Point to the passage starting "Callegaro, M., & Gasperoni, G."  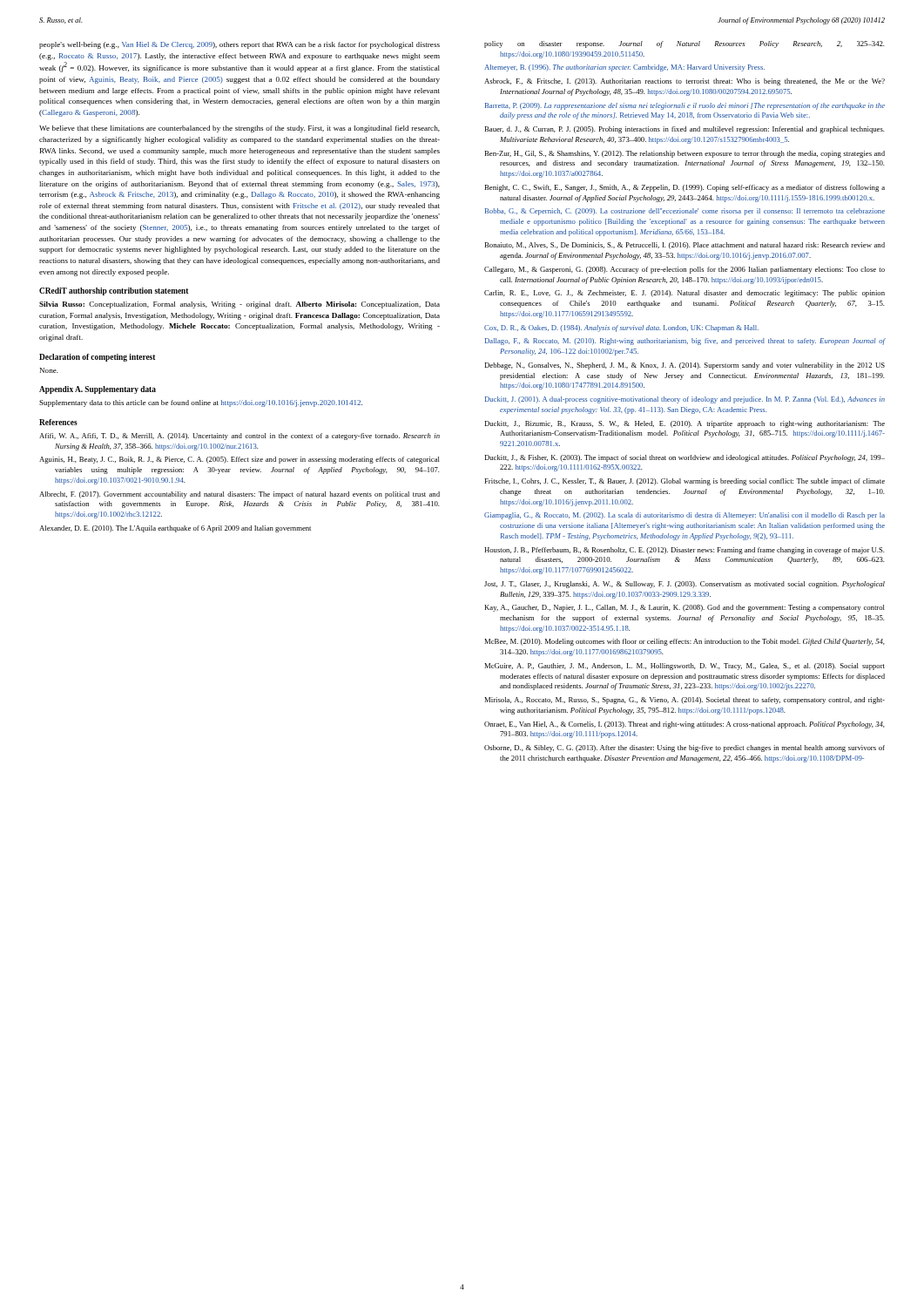click(x=684, y=274)
